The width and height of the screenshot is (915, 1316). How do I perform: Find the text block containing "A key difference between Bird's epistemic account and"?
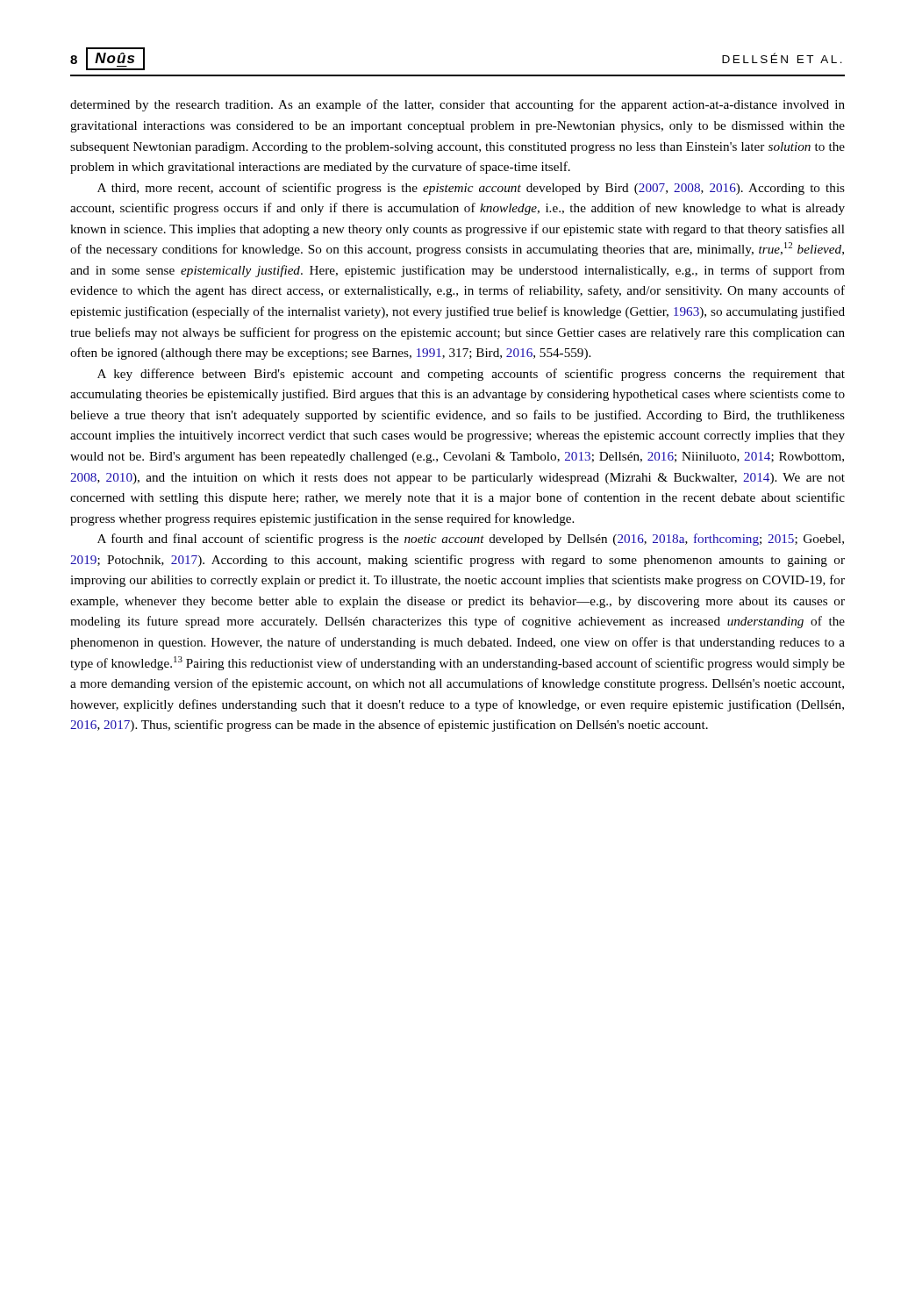click(458, 446)
